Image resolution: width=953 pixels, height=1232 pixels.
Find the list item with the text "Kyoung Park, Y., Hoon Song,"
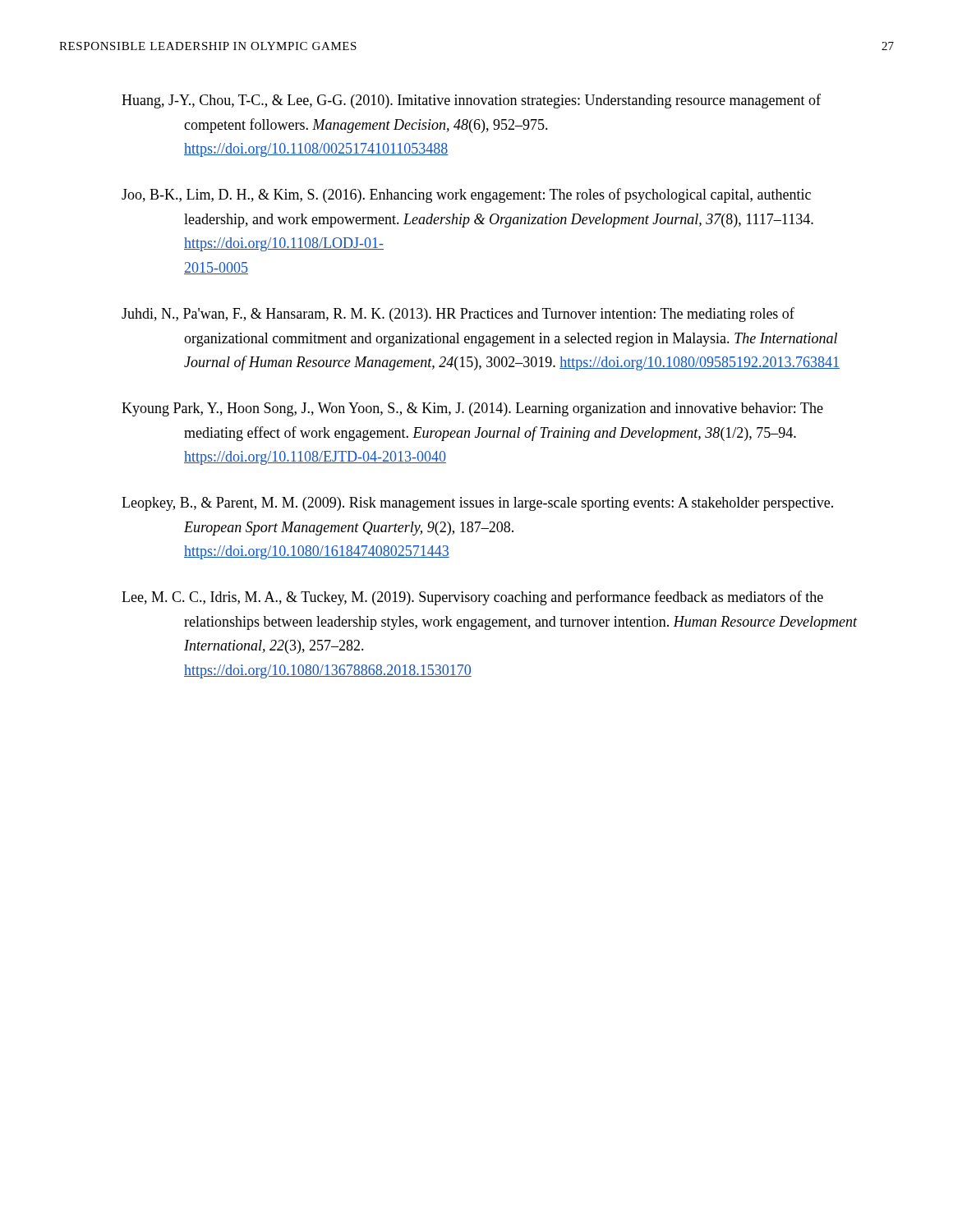click(472, 432)
